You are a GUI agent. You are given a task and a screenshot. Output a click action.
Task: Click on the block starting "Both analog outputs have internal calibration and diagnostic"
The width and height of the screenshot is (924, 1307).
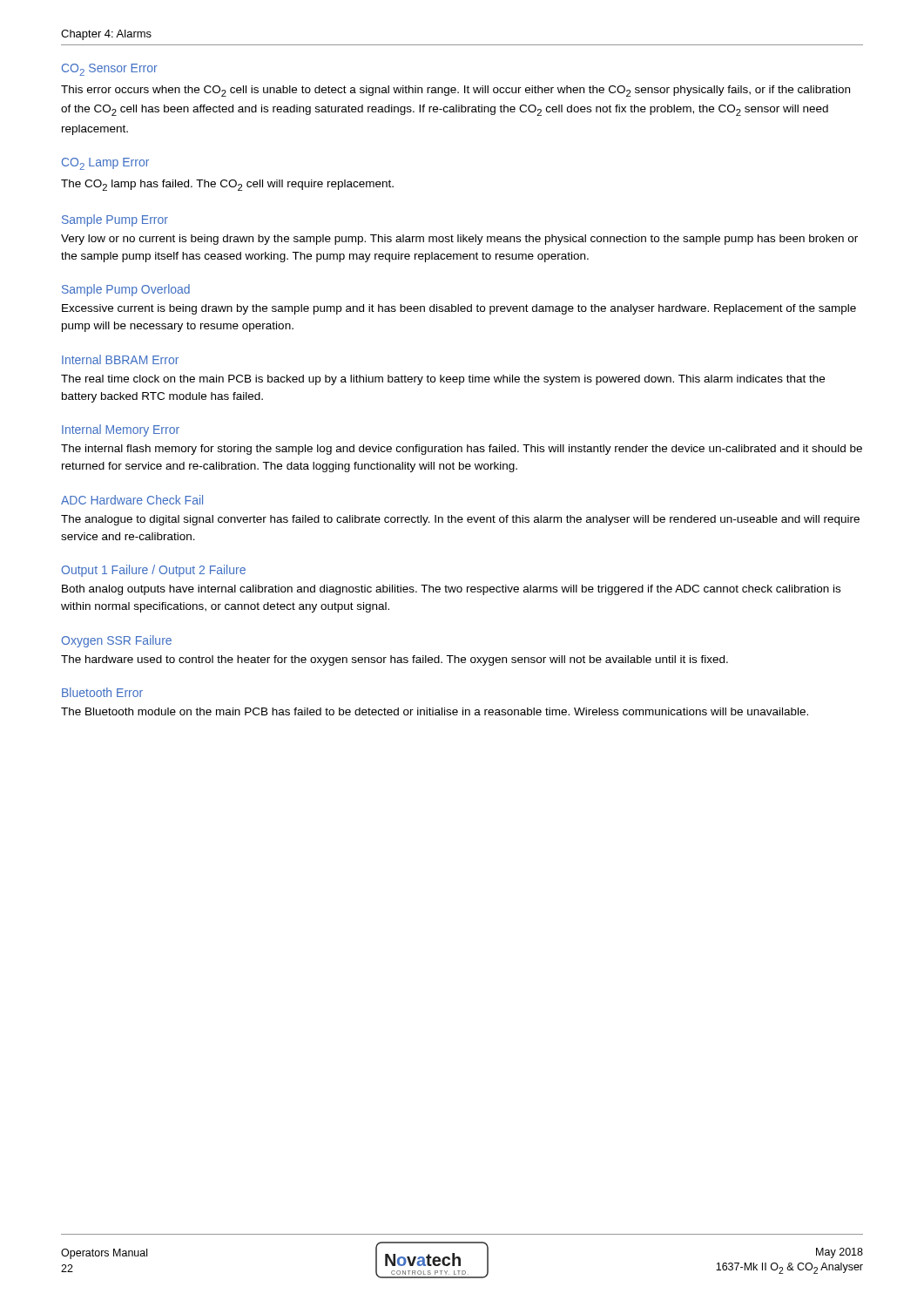451,597
